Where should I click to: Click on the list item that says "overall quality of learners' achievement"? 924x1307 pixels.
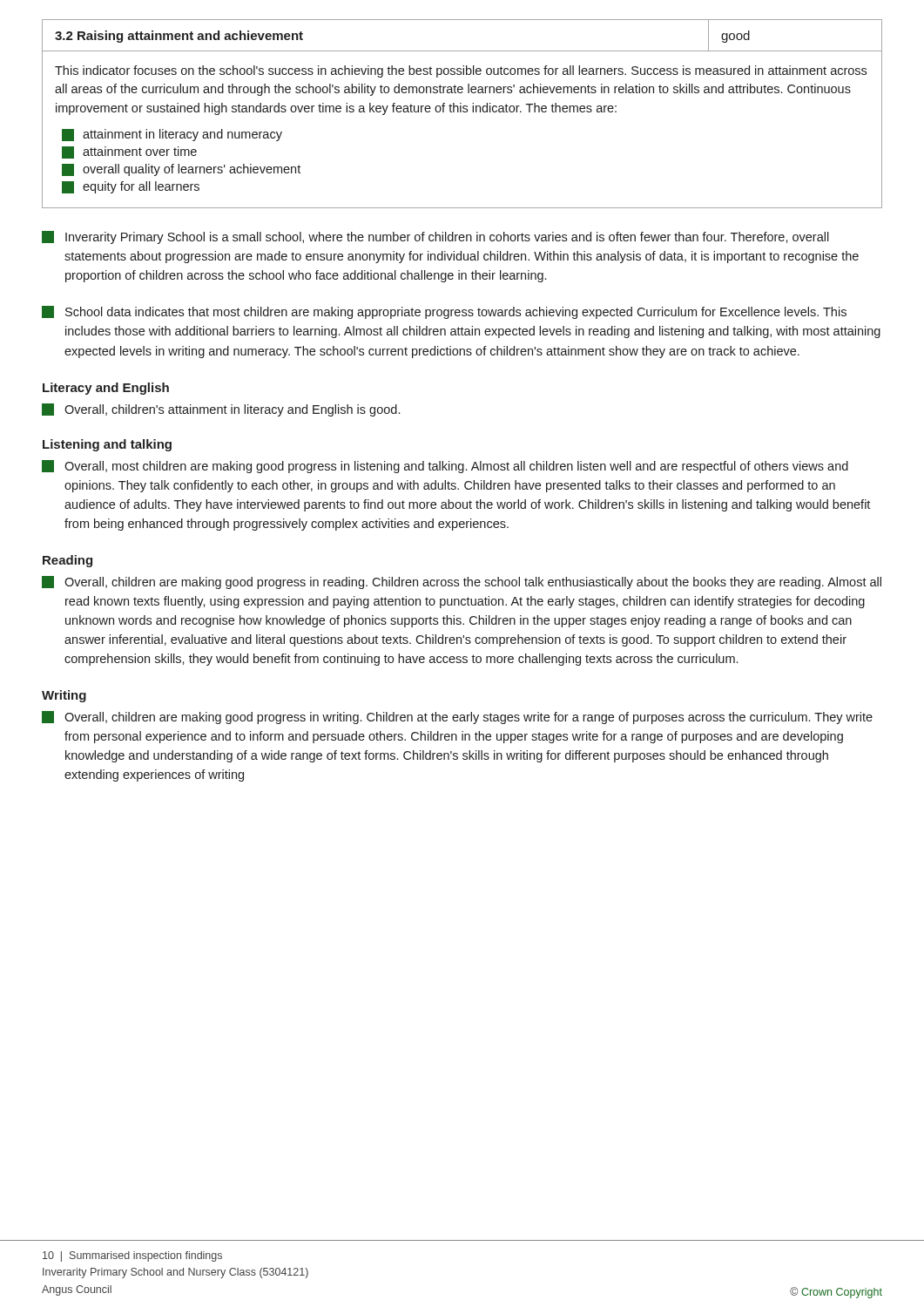click(181, 169)
